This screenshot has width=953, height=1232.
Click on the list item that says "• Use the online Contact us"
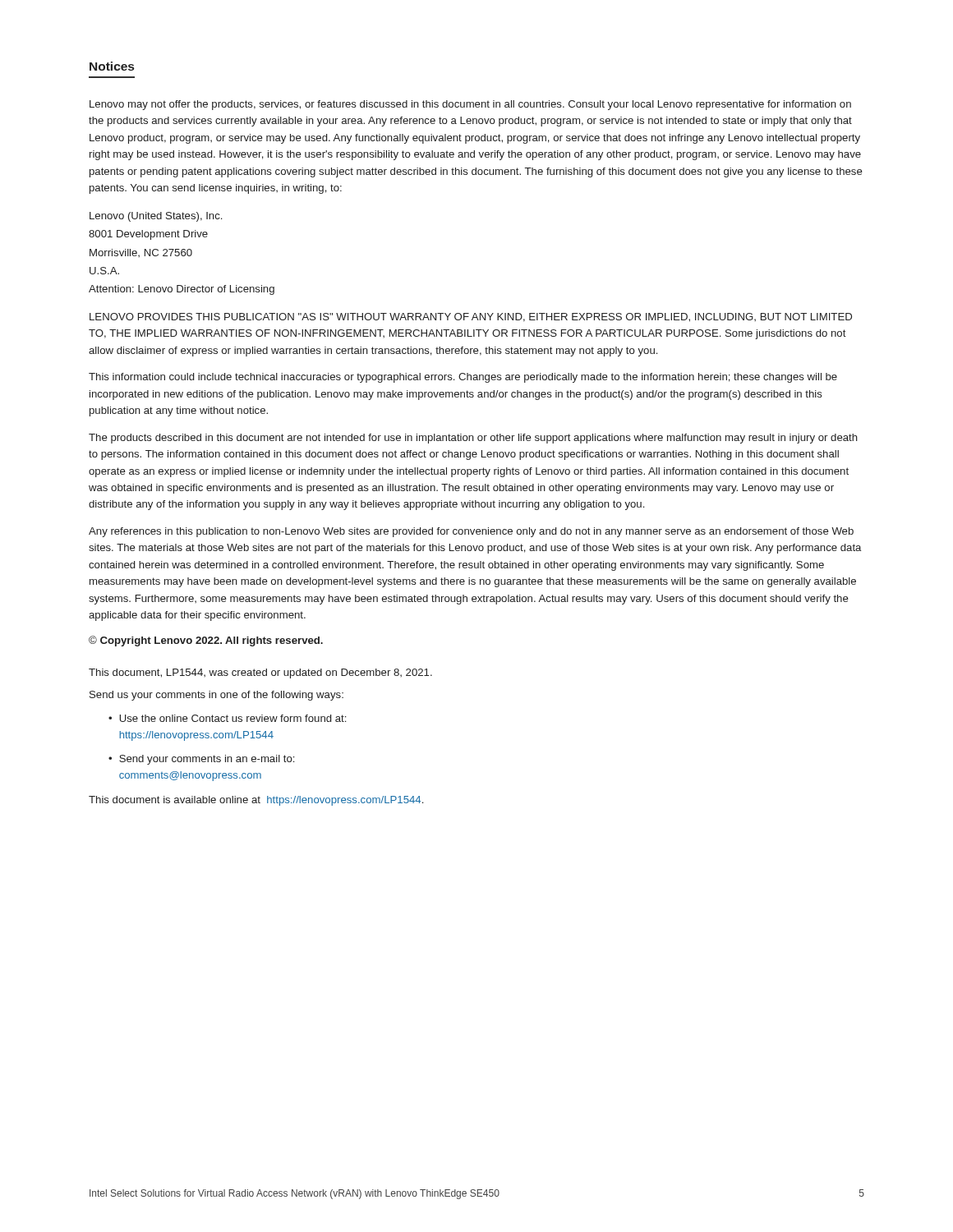coord(227,718)
